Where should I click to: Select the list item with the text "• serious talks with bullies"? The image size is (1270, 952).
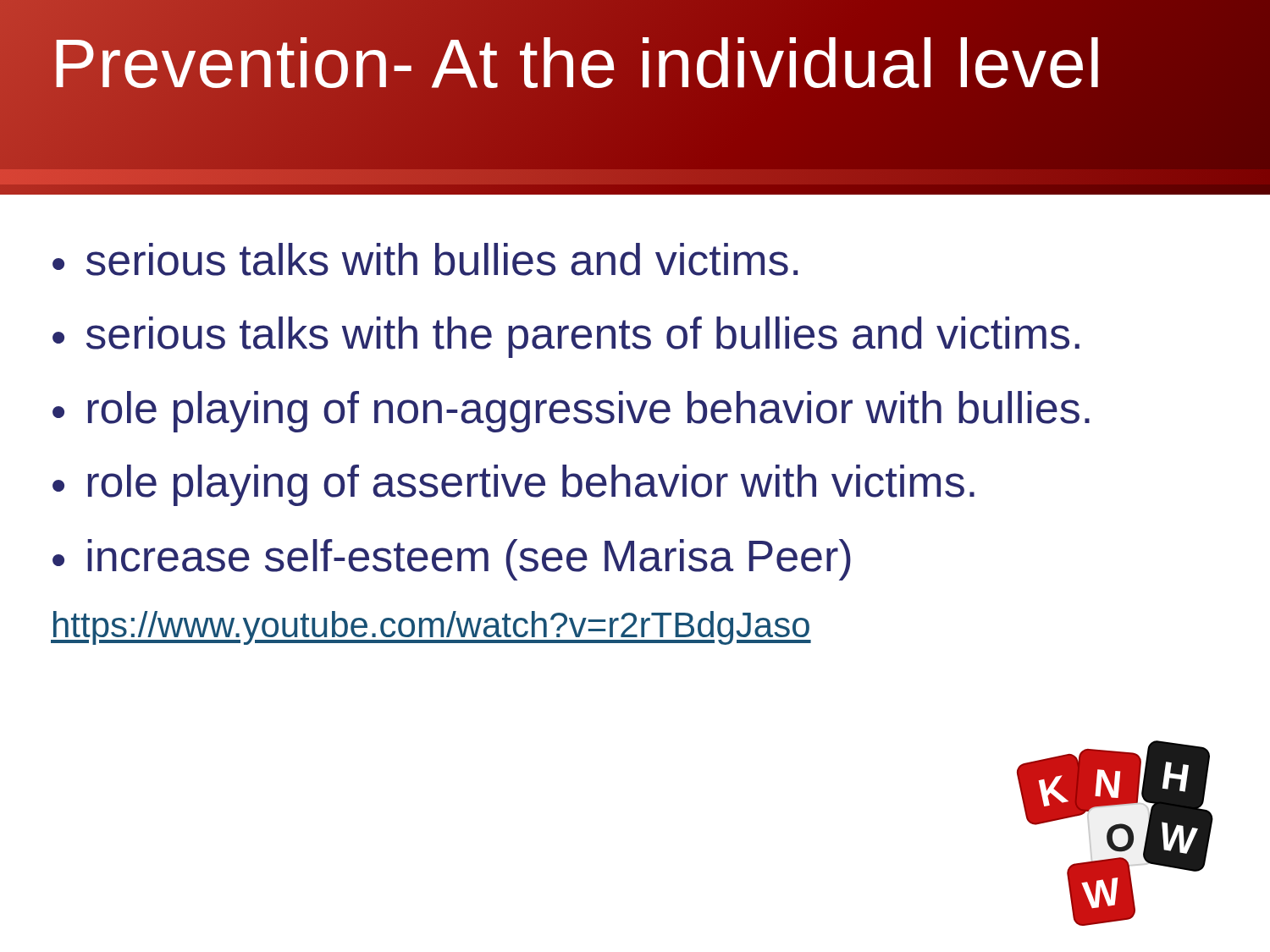(x=426, y=262)
